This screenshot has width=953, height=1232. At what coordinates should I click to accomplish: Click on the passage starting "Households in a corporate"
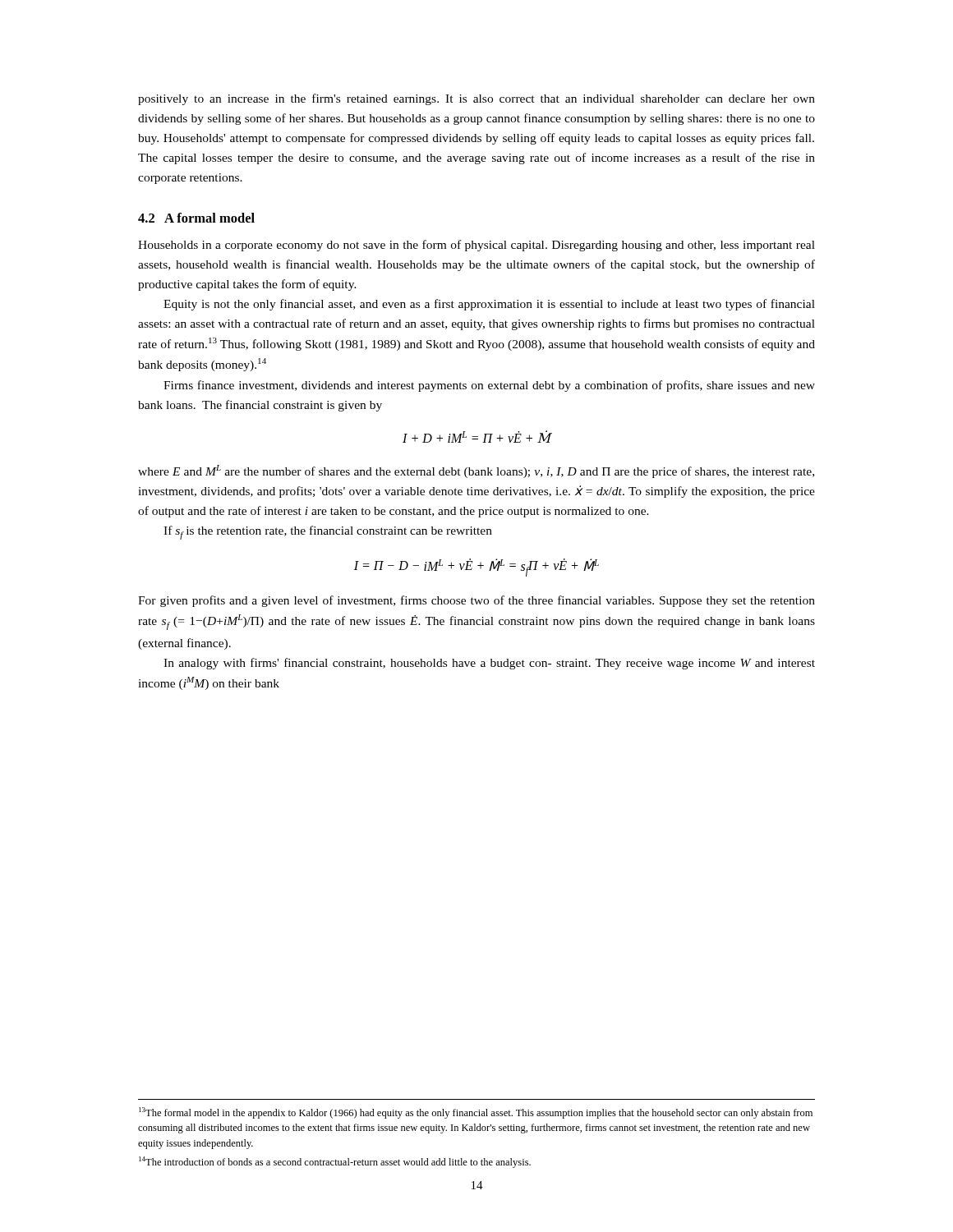coord(476,265)
